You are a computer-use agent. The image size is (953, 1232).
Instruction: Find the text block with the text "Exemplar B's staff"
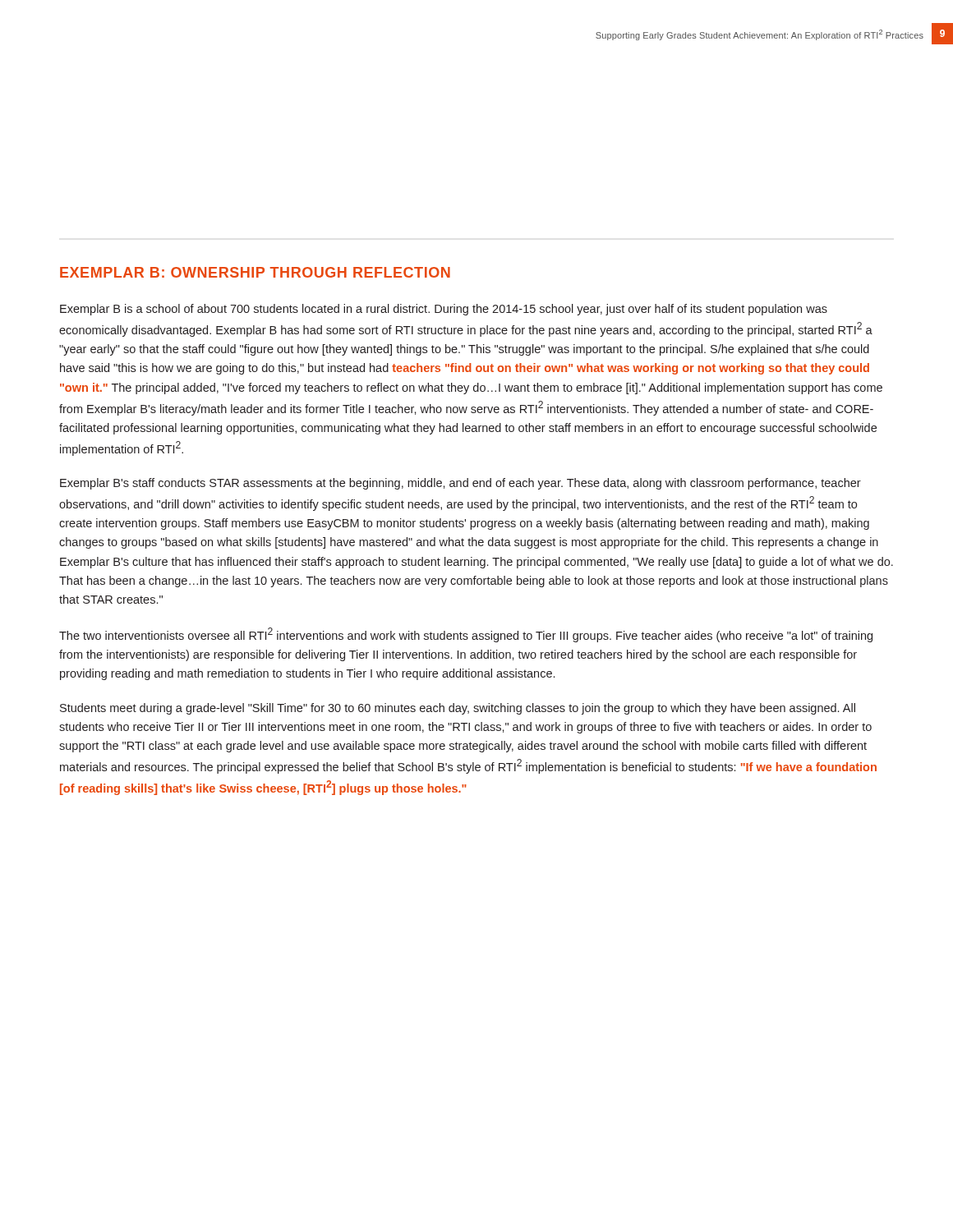(x=476, y=541)
